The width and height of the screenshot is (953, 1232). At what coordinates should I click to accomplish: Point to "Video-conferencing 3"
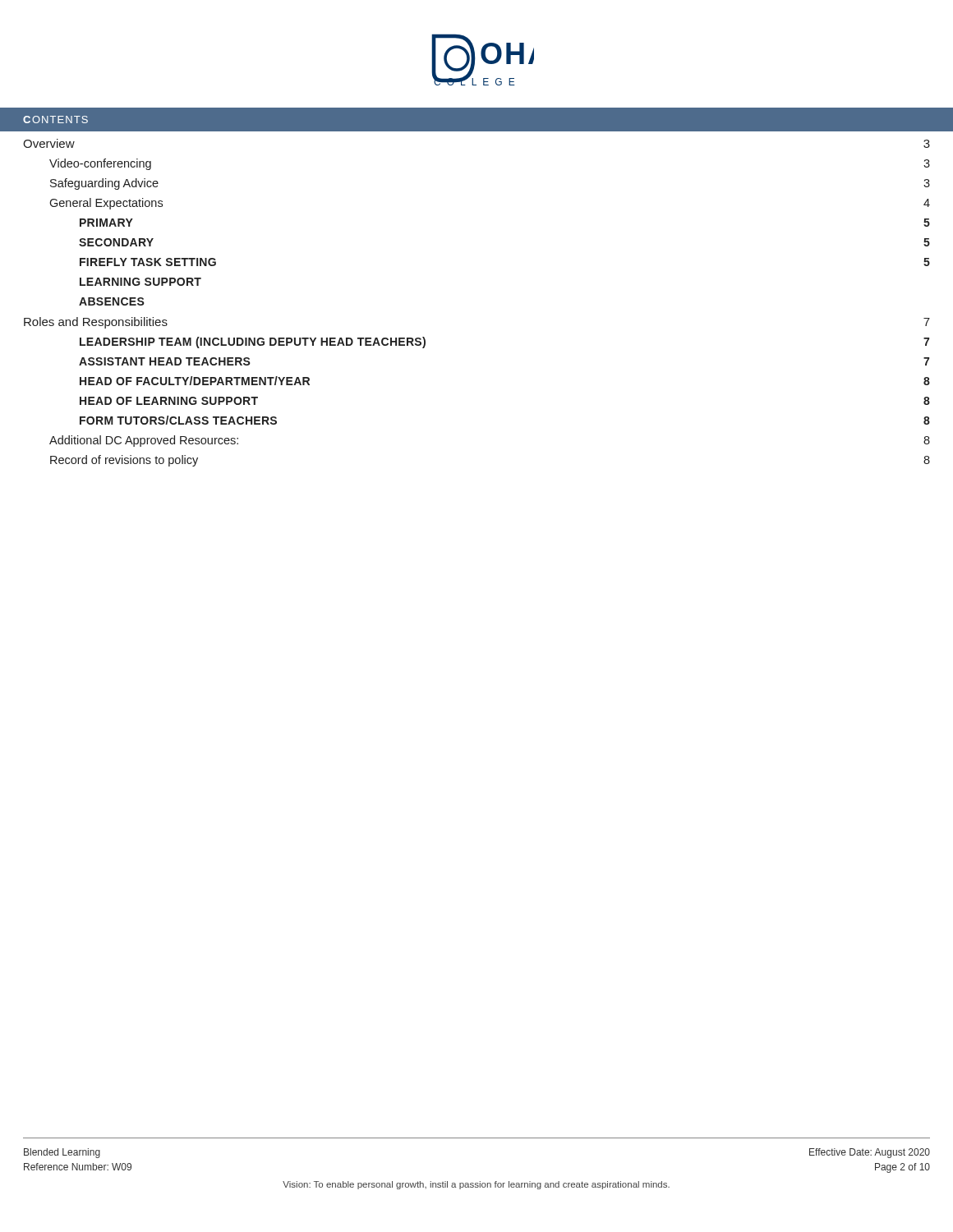[98, 164]
